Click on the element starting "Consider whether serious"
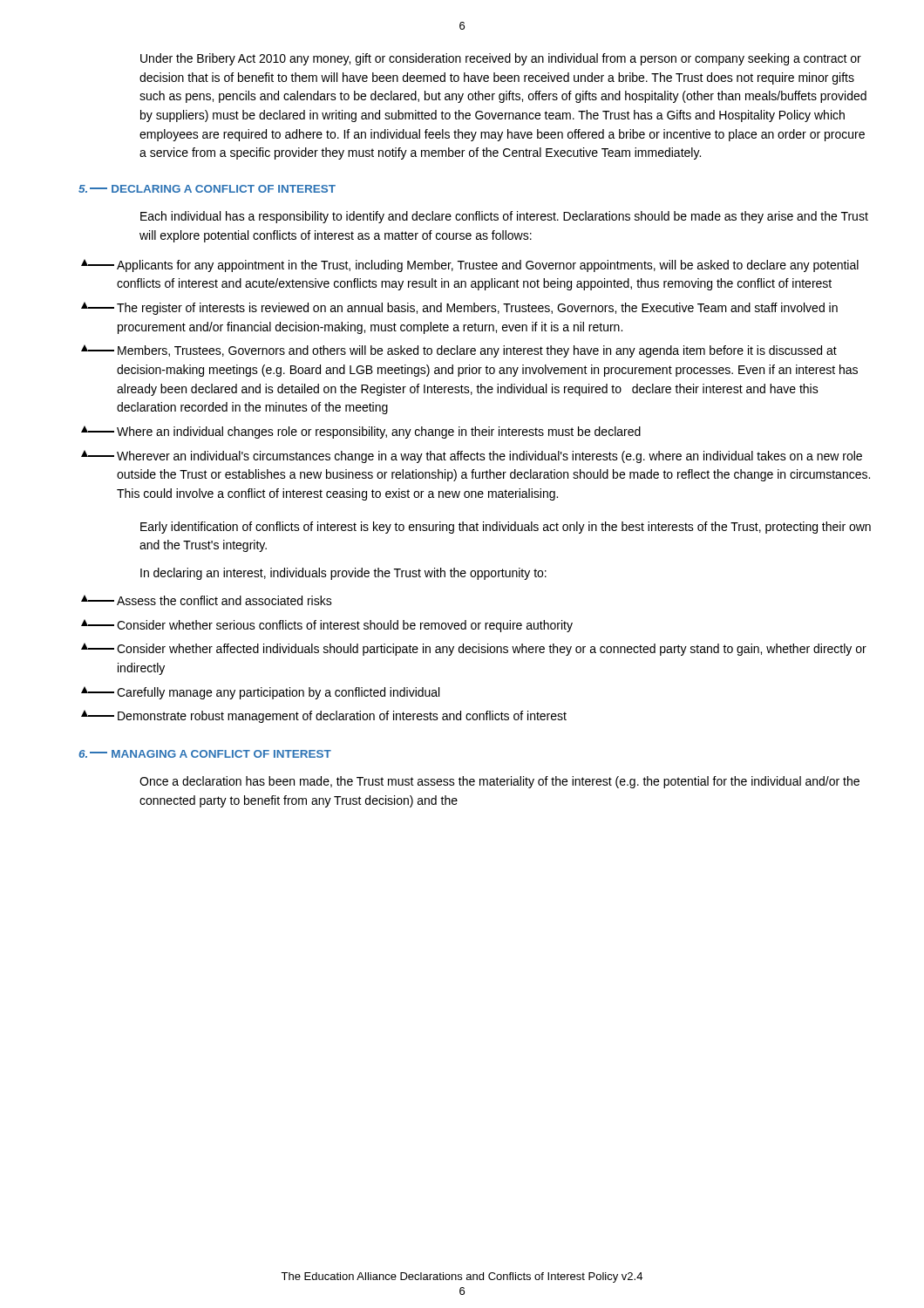Viewport: 924px width, 1308px height. [475, 626]
